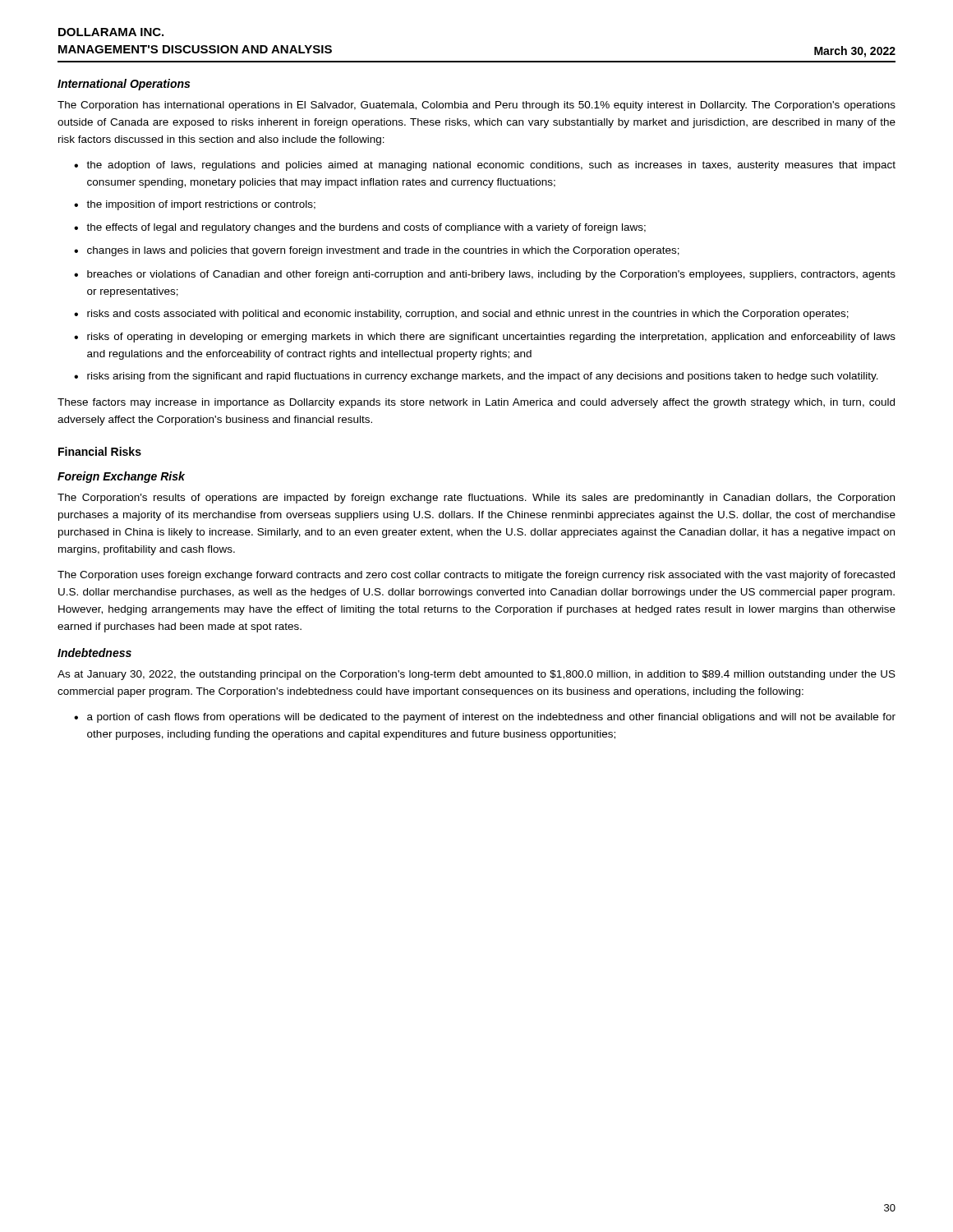Locate the text block that reads "The Corporation uses foreign"
The image size is (953, 1232).
tap(476, 600)
